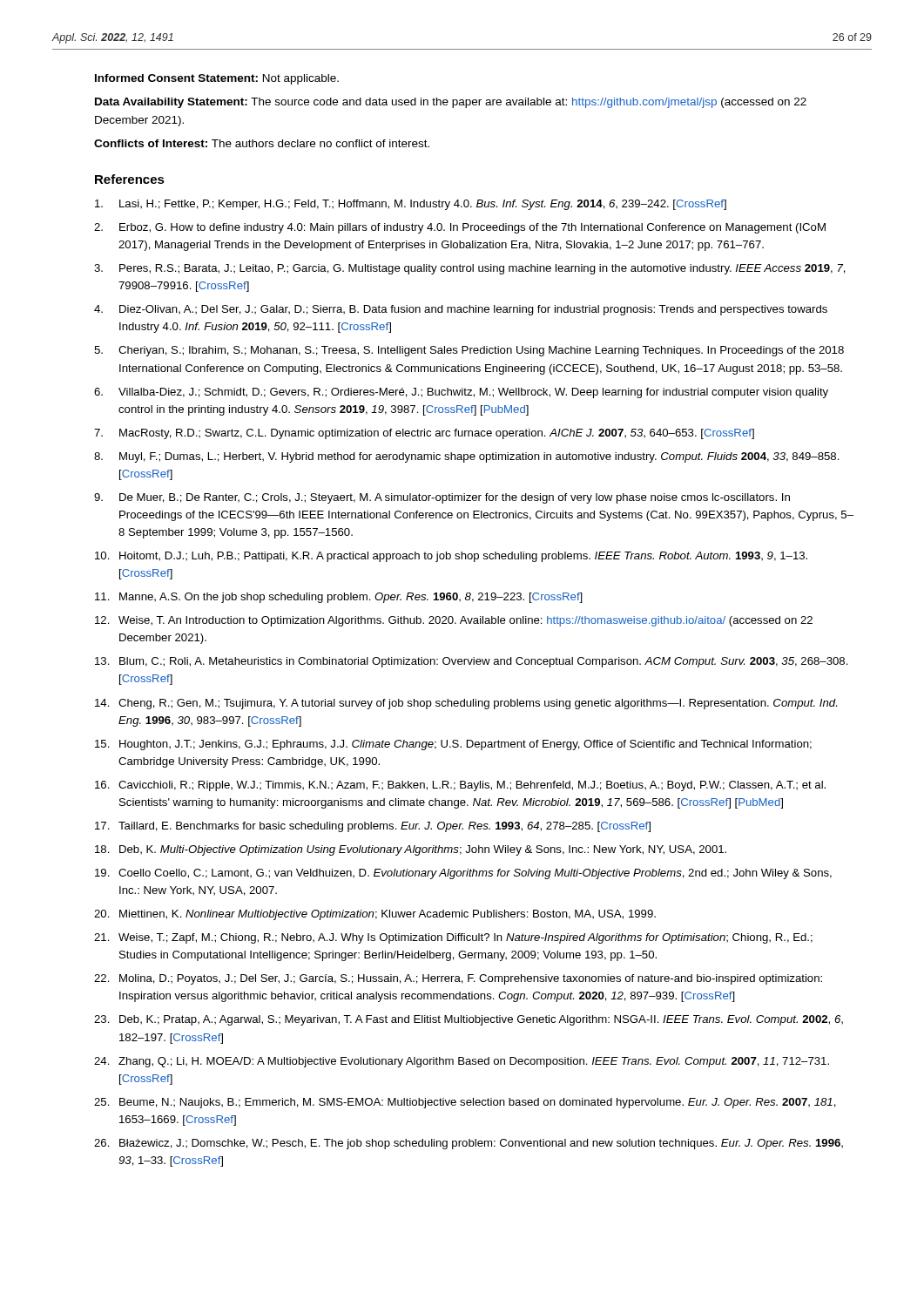Screen dimensions: 1307x924
Task: Locate the text starting "5. Cheriyan, S.;"
Action: (474, 359)
